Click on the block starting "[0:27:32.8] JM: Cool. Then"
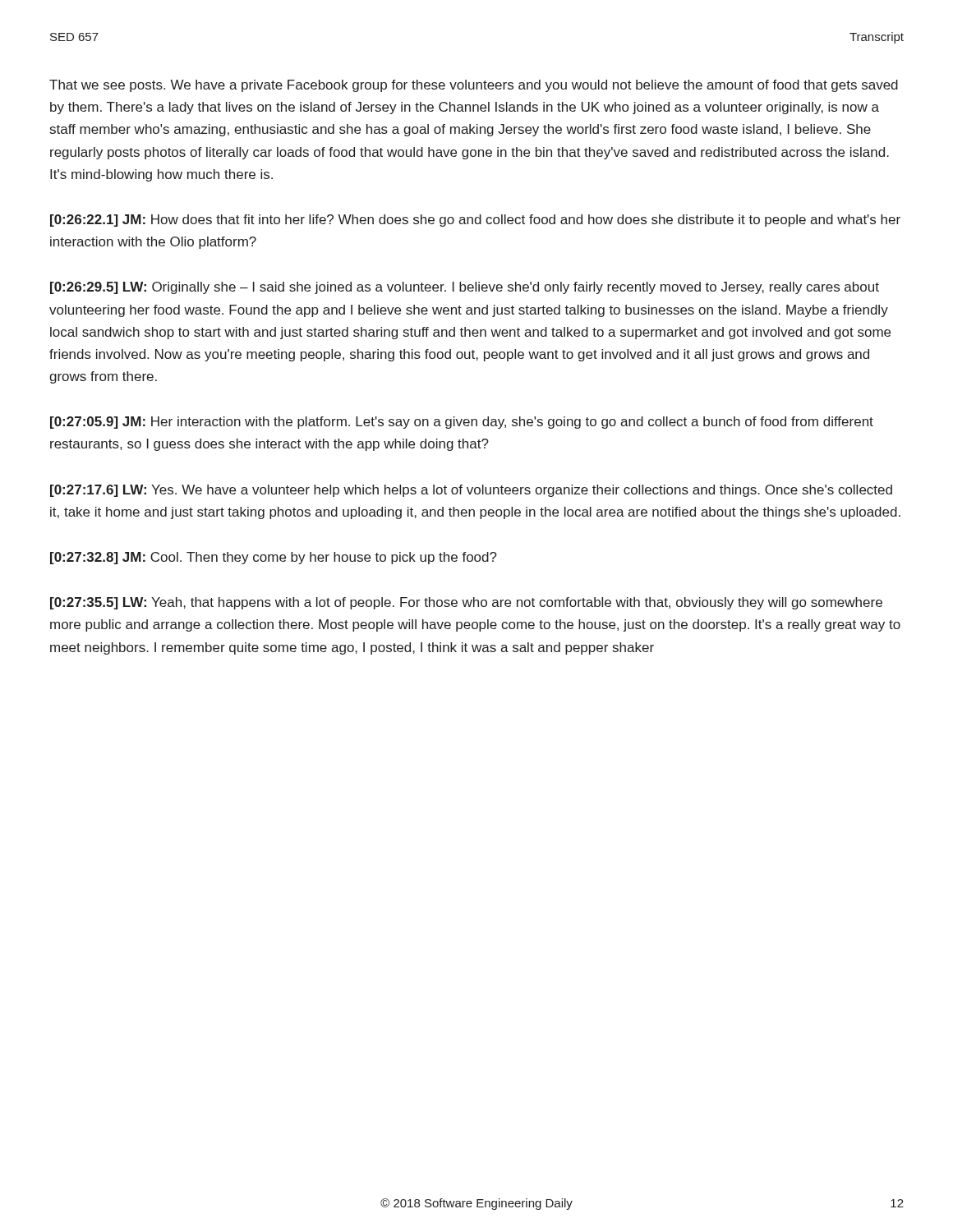Image resolution: width=953 pixels, height=1232 pixels. click(x=273, y=557)
